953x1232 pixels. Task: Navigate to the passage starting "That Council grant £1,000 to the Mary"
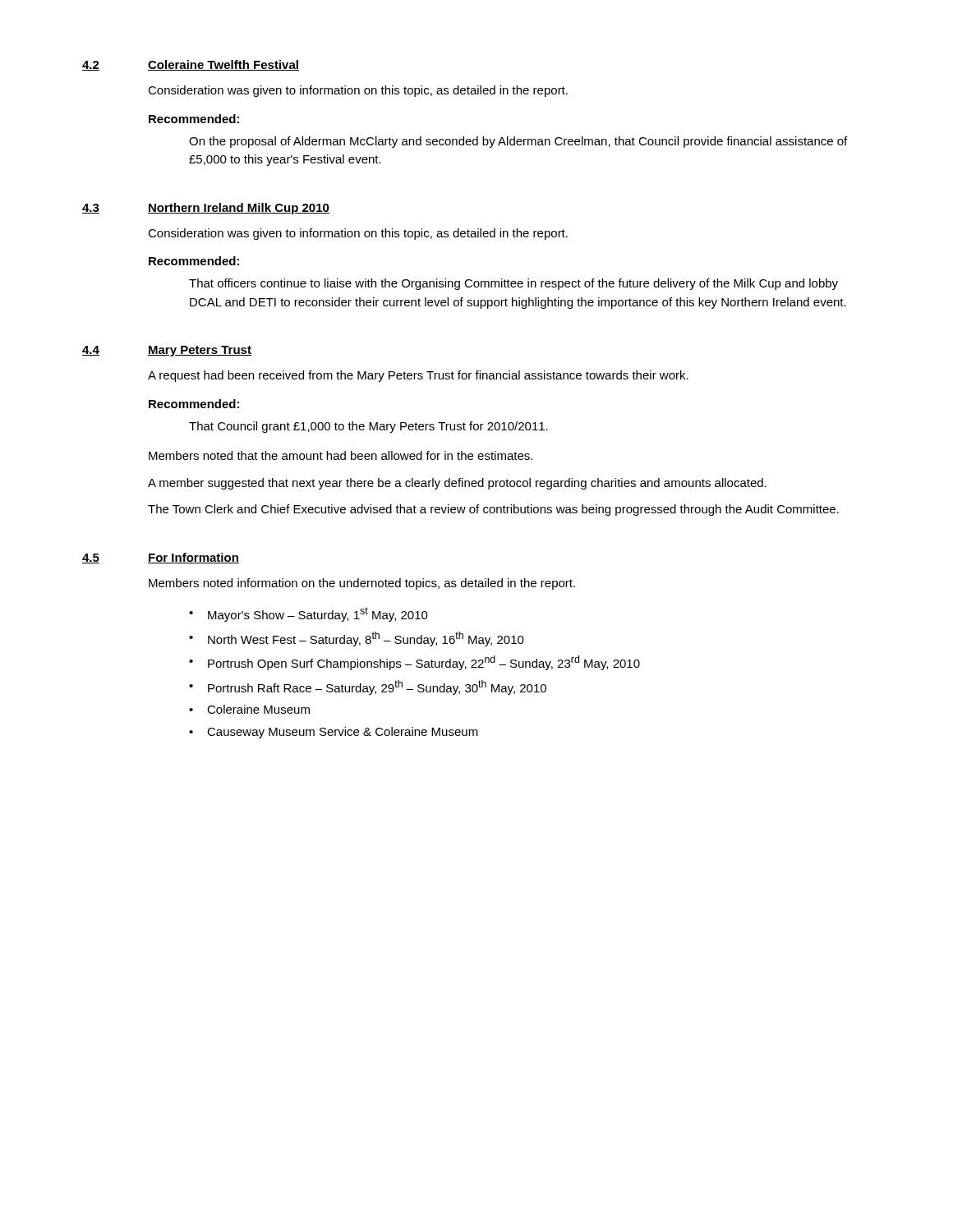[x=369, y=425]
